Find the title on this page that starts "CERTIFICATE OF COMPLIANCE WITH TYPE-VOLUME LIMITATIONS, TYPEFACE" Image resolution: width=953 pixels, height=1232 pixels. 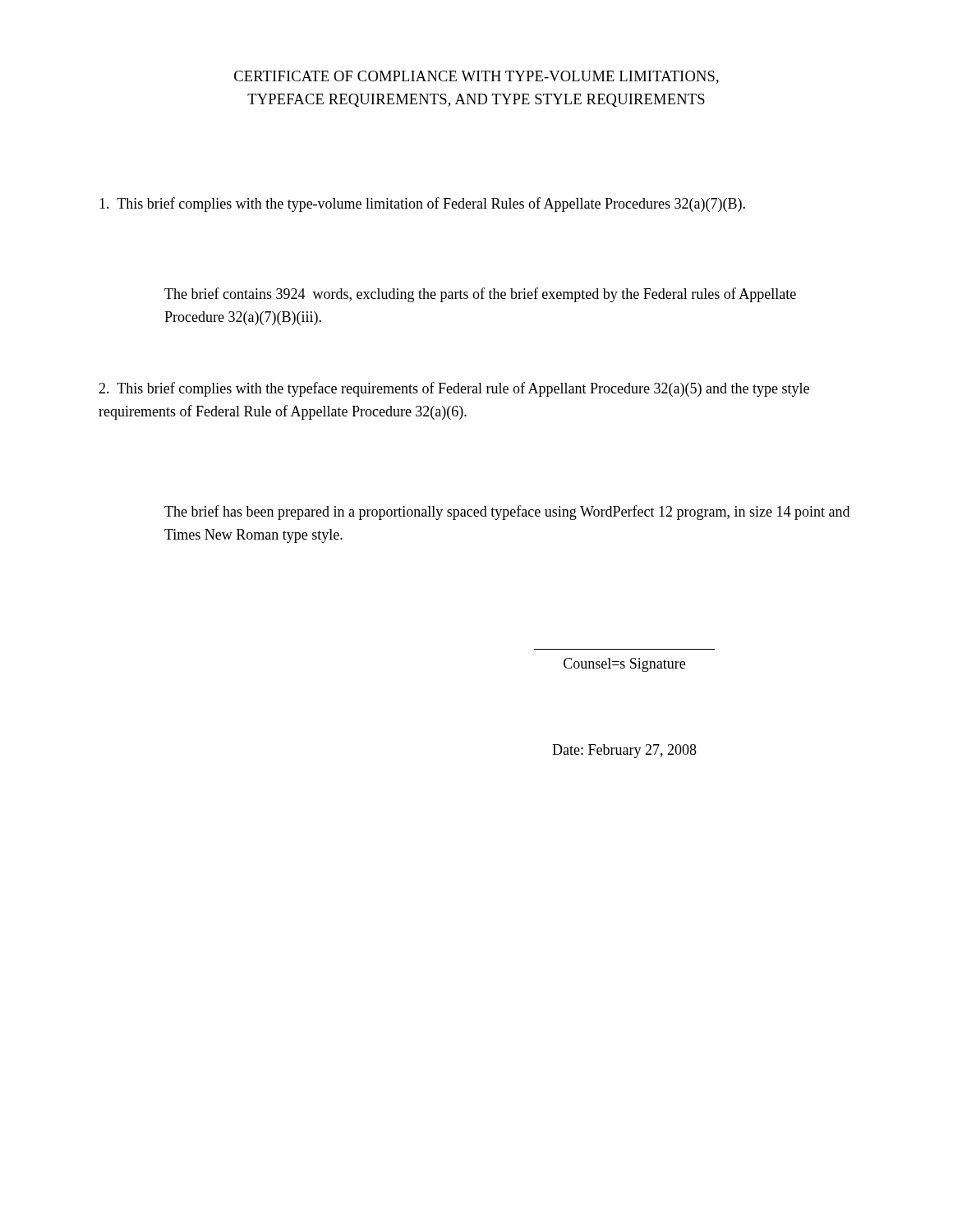click(x=476, y=88)
